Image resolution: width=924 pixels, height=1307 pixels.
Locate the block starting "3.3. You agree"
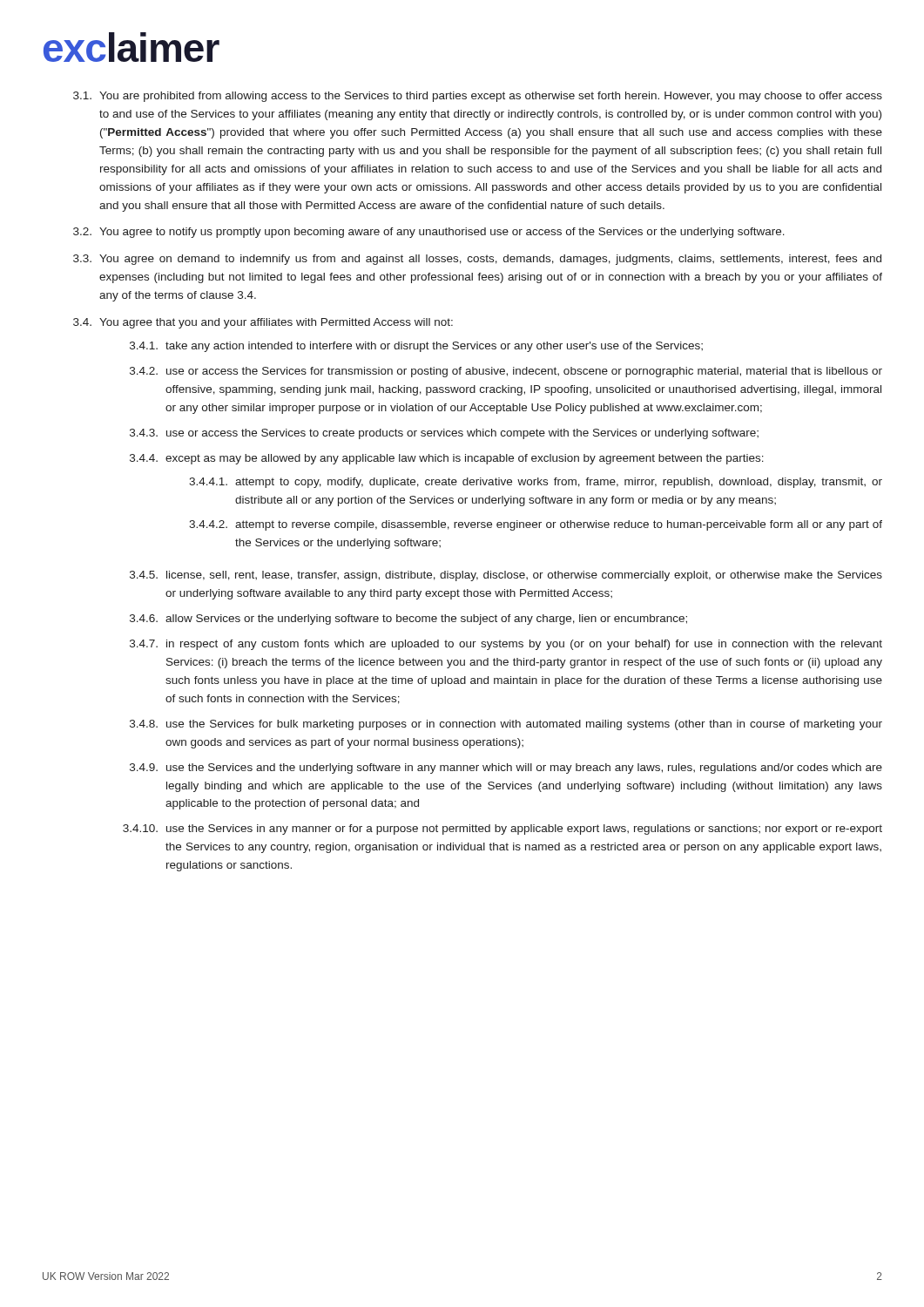coord(462,278)
